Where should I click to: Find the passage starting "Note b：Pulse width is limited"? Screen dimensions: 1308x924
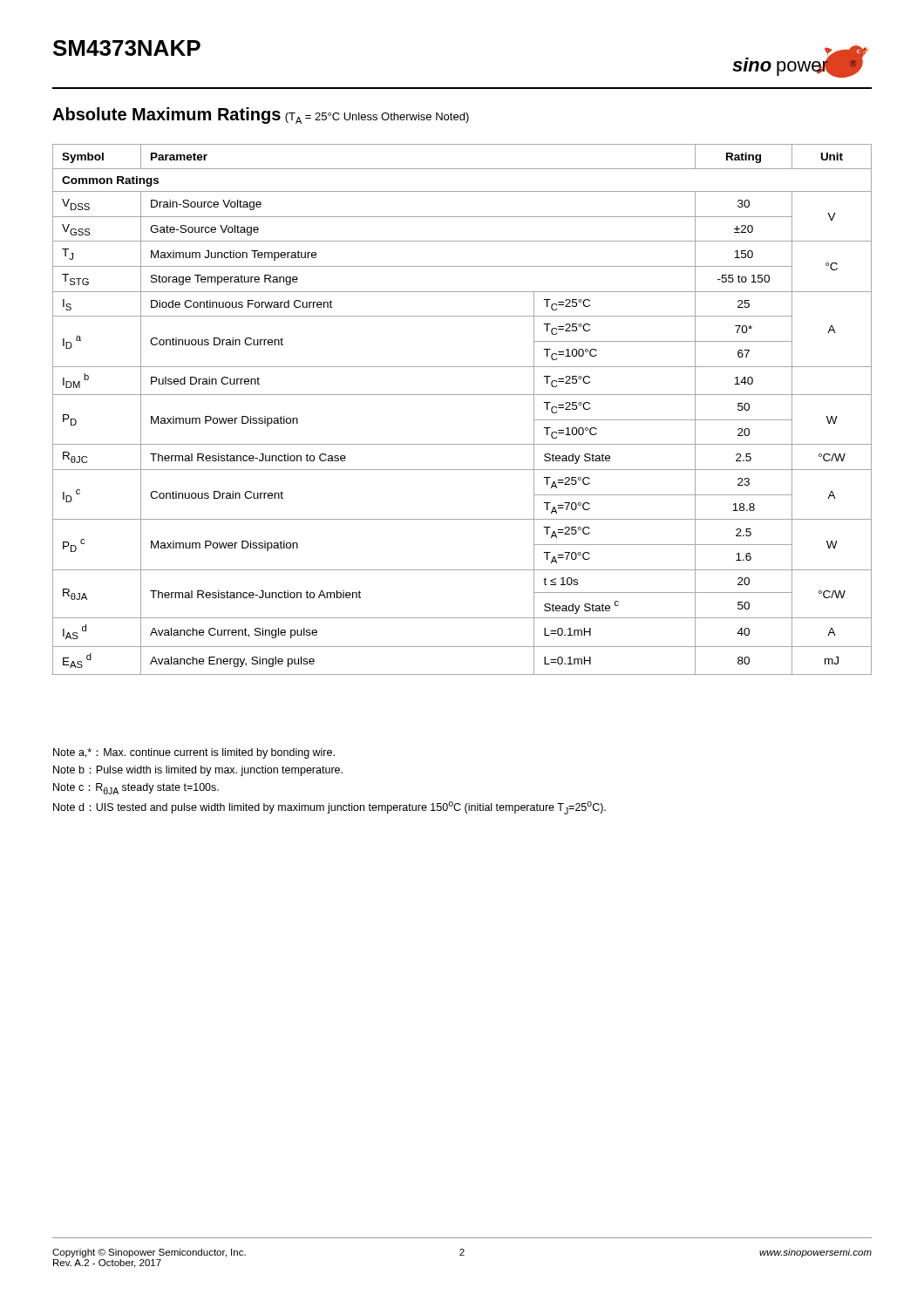[198, 770]
